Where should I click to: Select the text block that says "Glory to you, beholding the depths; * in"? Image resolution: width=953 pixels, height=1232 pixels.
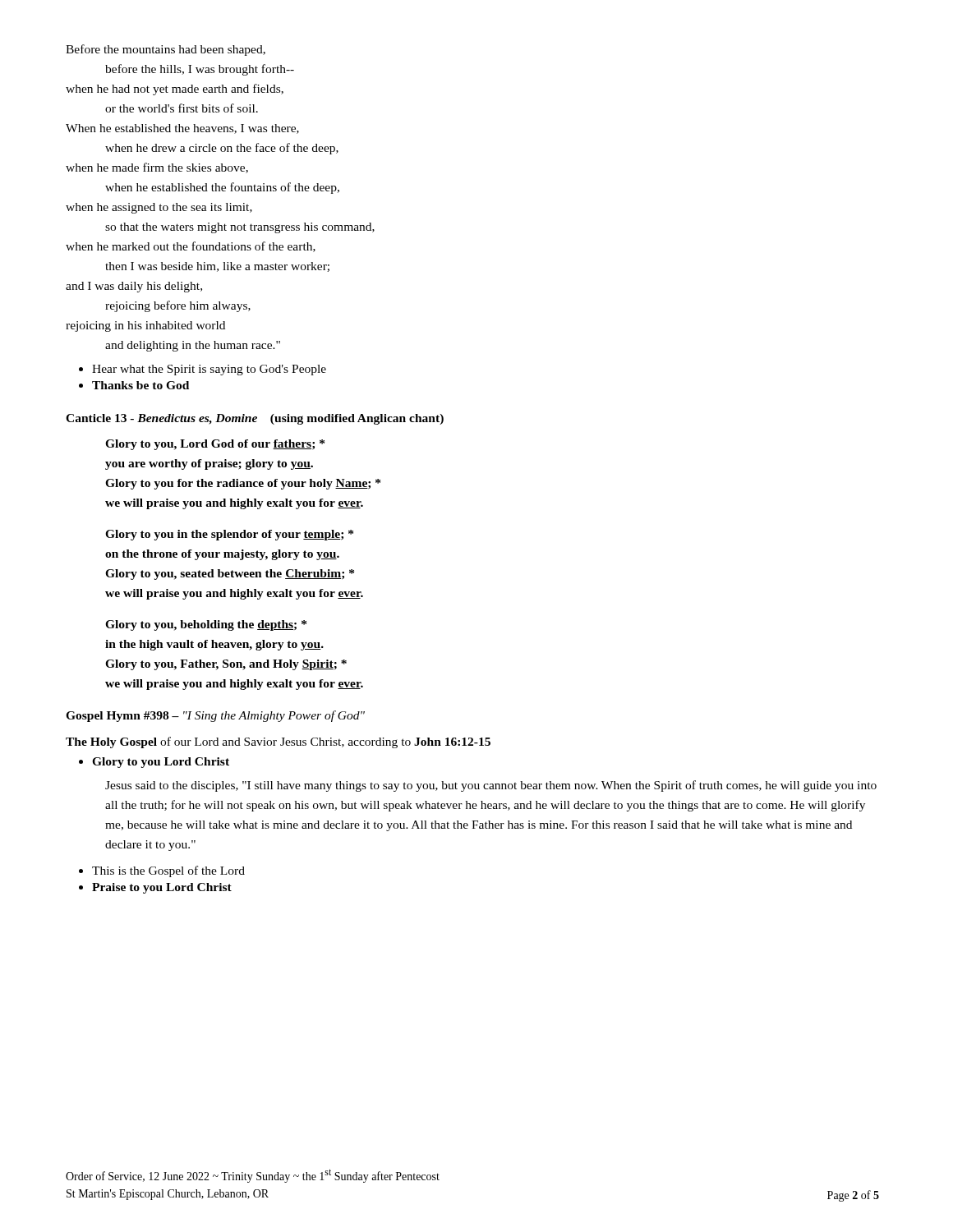[x=206, y=625]
